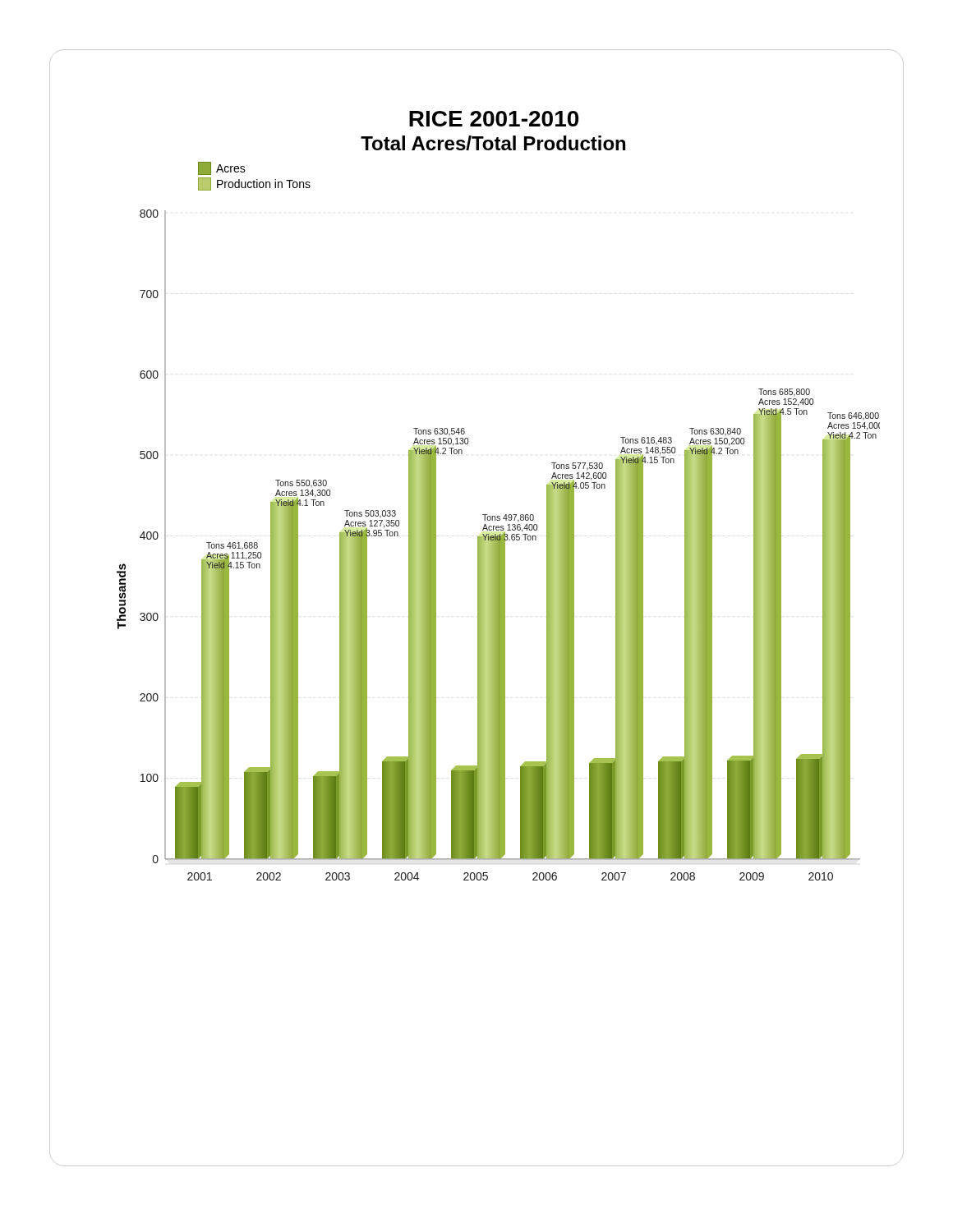Point to the element starting "RICE 2001-2010 Total Acres/Total"
Screen dimensions: 1232x953
(x=494, y=131)
